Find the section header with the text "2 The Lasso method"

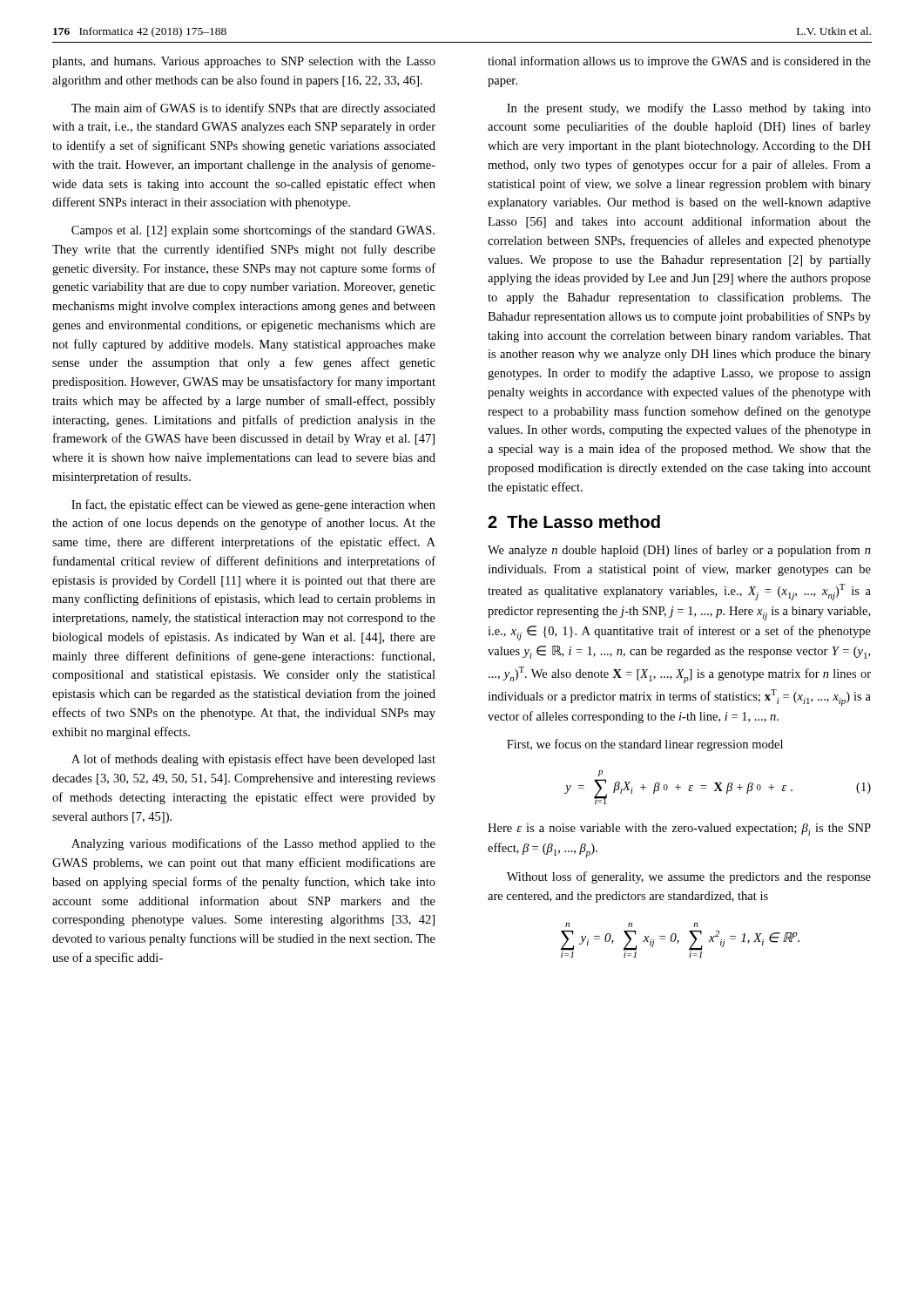point(574,521)
